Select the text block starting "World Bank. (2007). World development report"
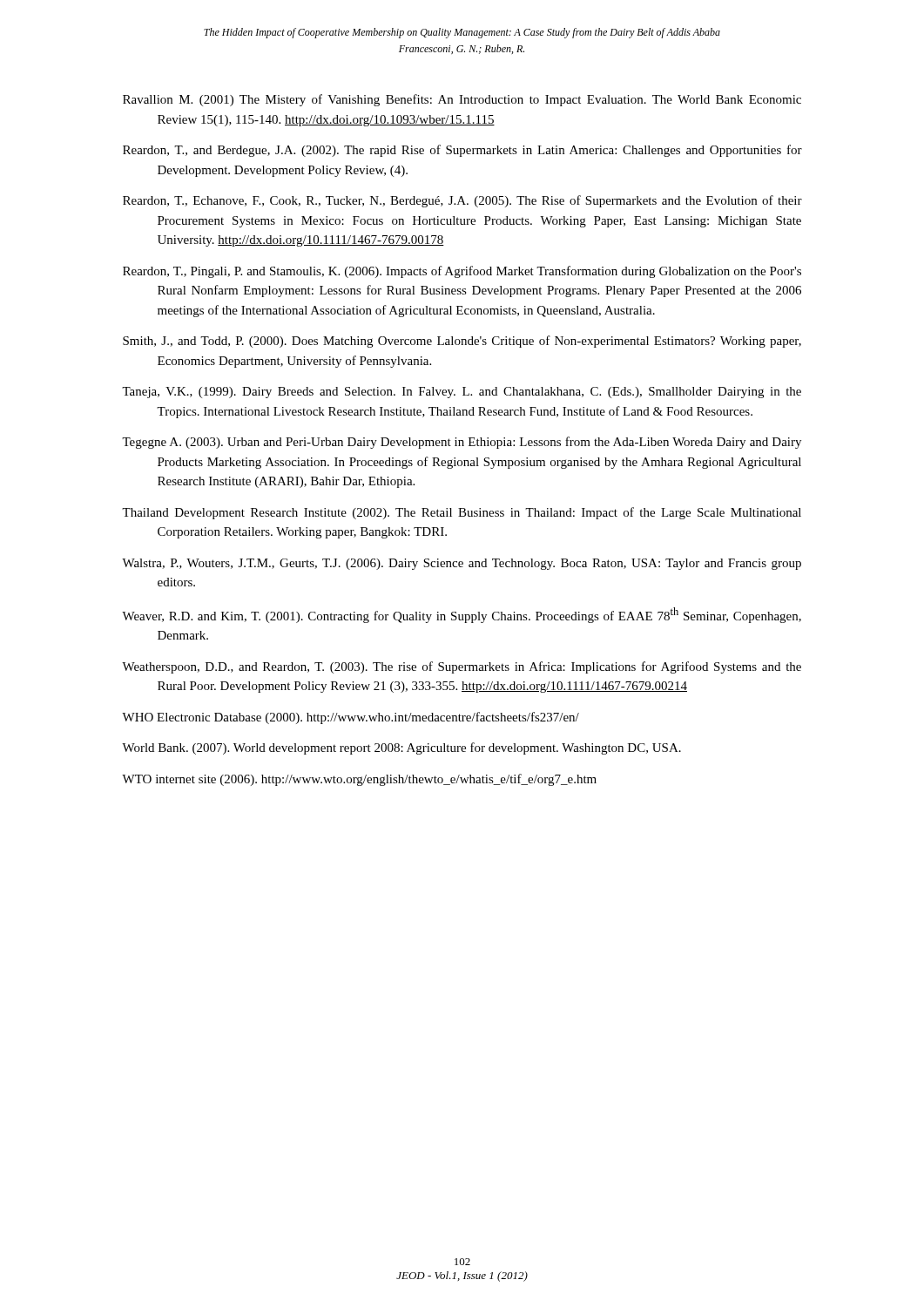The width and height of the screenshot is (924, 1307). click(402, 748)
